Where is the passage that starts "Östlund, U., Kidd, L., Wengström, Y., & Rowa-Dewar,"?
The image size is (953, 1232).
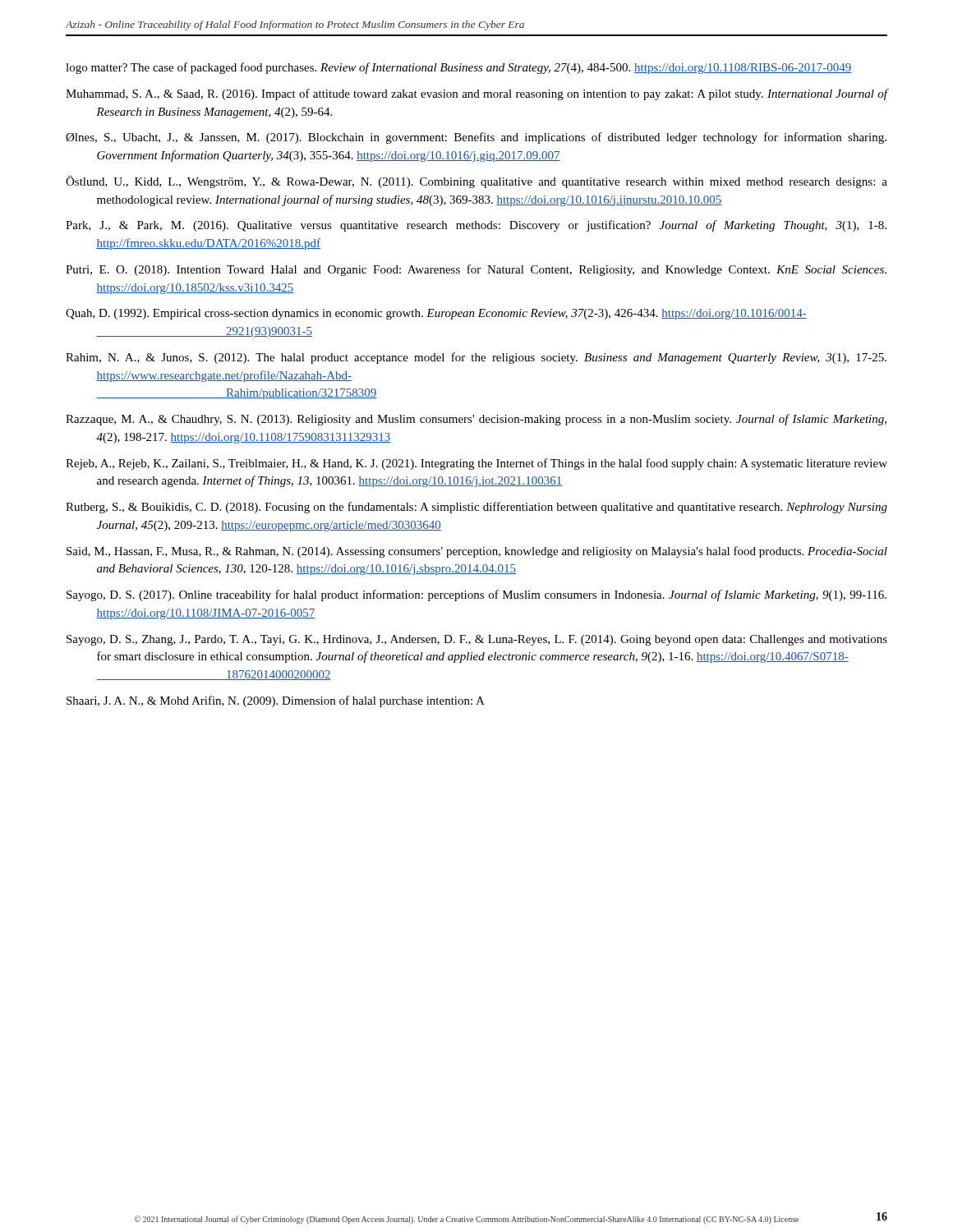pyautogui.click(x=476, y=190)
